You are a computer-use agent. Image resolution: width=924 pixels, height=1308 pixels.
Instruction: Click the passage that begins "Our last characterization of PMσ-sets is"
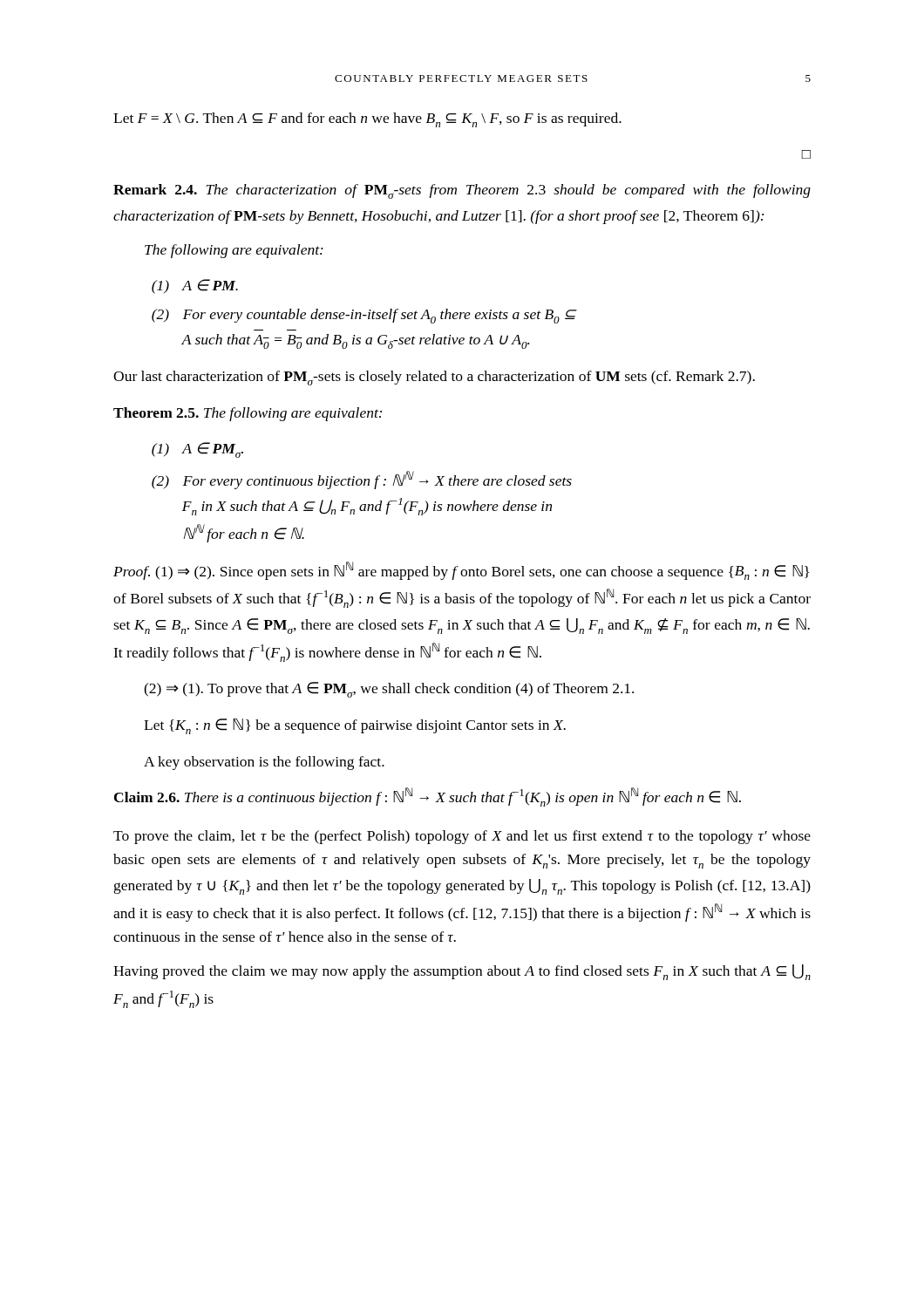pos(462,378)
